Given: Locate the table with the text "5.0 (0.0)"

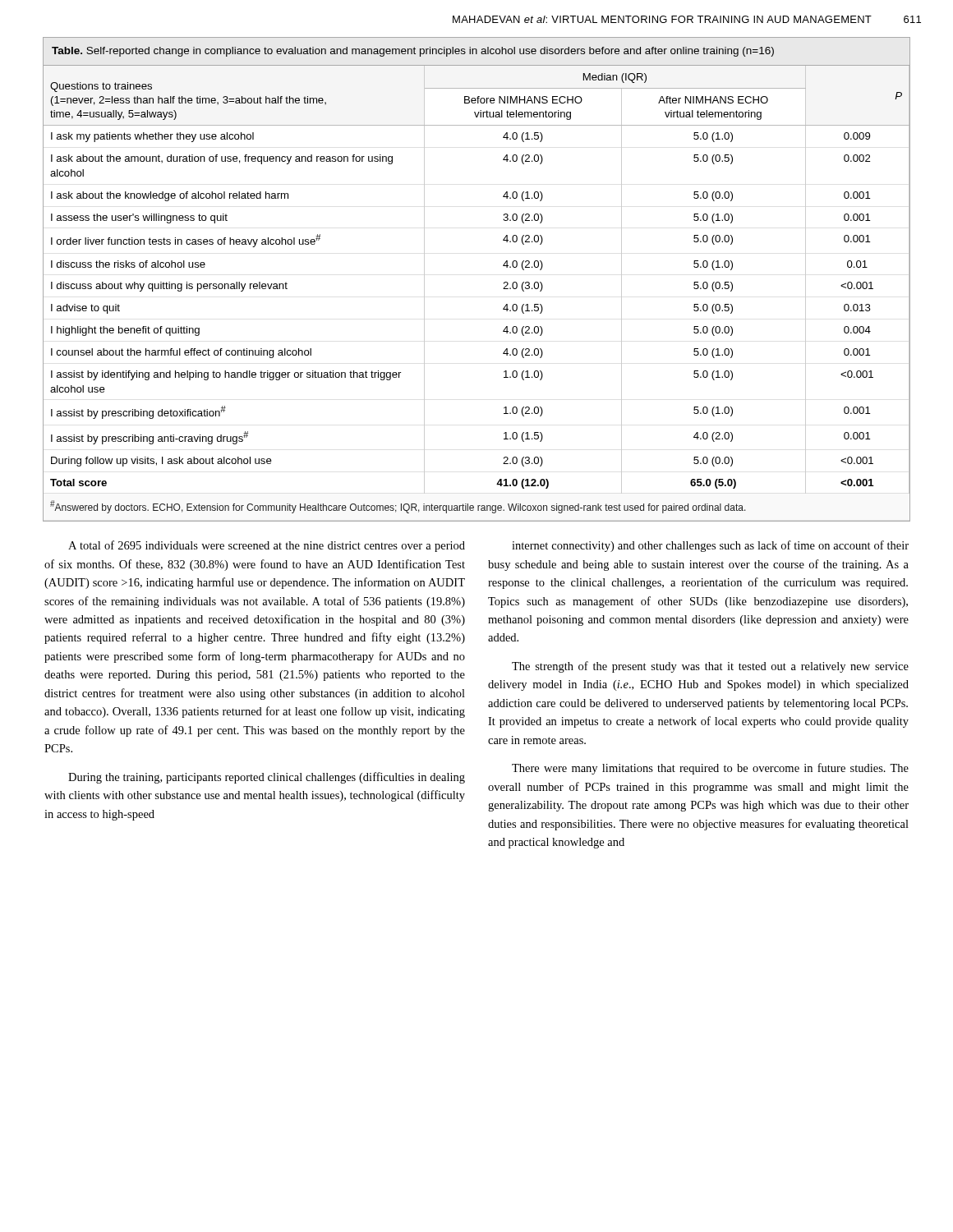Looking at the screenshot, I should pos(476,279).
